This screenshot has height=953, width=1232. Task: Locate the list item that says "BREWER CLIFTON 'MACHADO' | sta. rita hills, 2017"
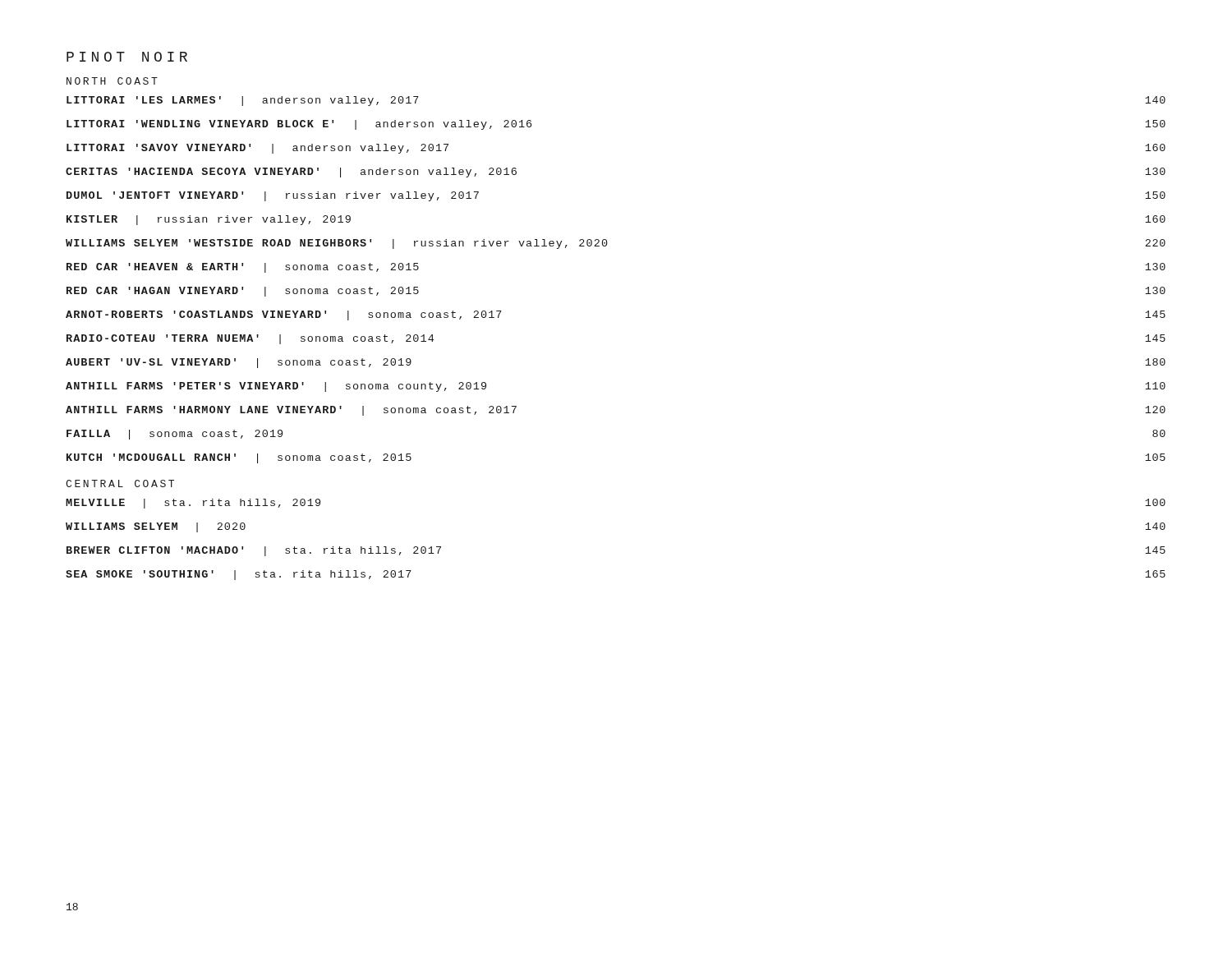coord(122,552)
